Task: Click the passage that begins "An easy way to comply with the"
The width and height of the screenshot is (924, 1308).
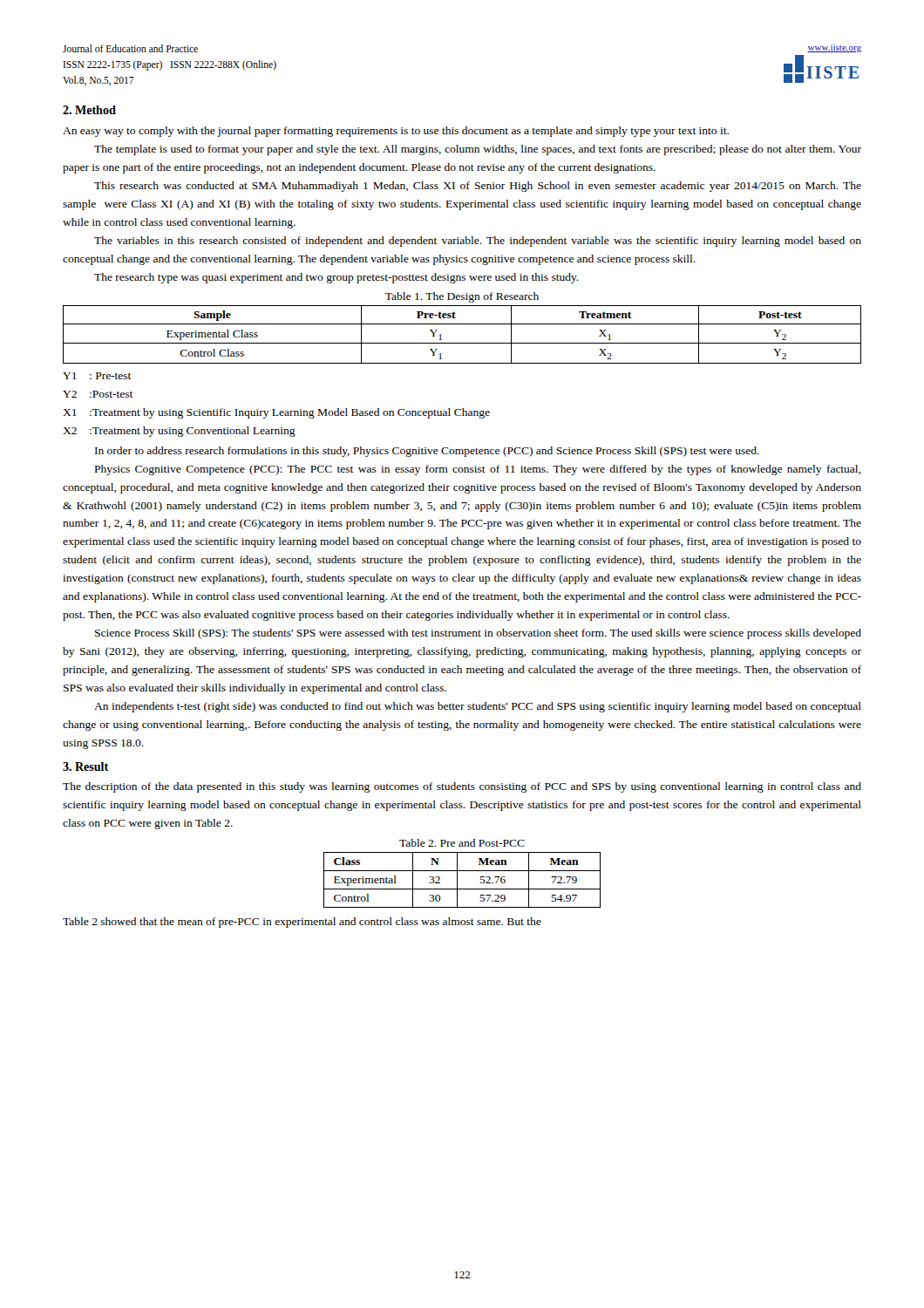Action: tap(396, 131)
